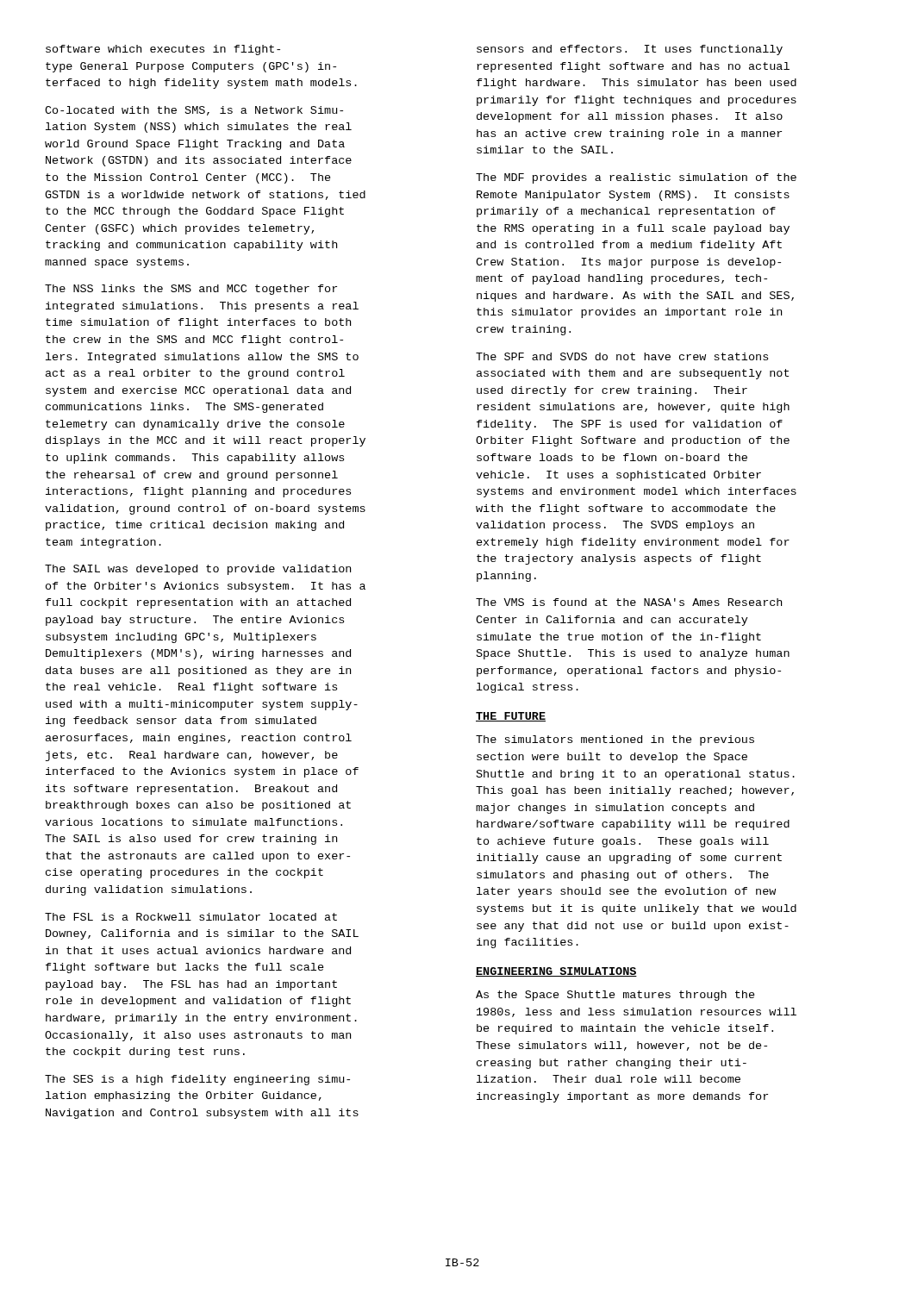
Task: Locate the text block that says "The FSL is a Rockwell simulator located"
Action: pyautogui.click(x=247, y=985)
